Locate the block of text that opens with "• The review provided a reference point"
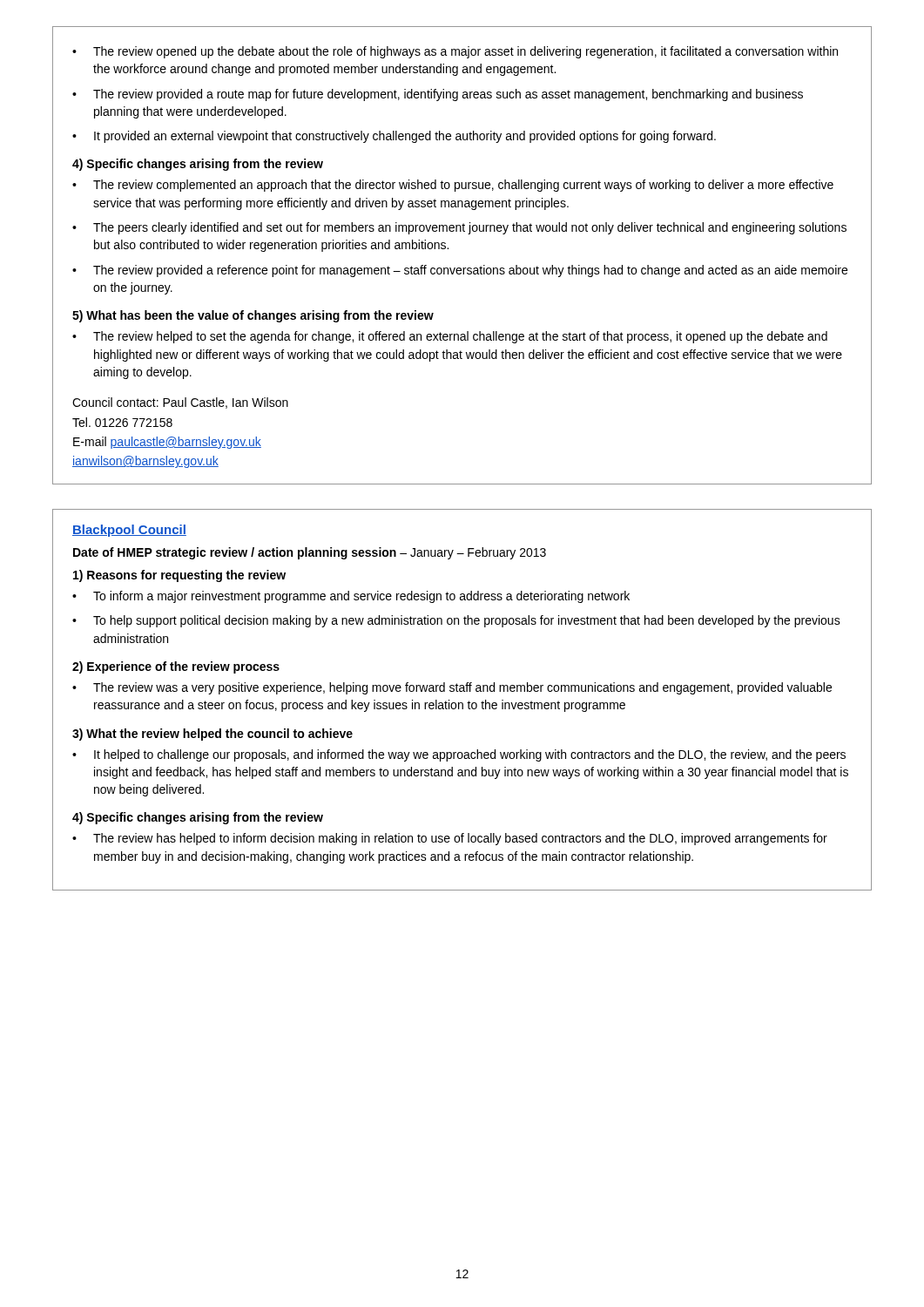924x1307 pixels. coord(462,279)
